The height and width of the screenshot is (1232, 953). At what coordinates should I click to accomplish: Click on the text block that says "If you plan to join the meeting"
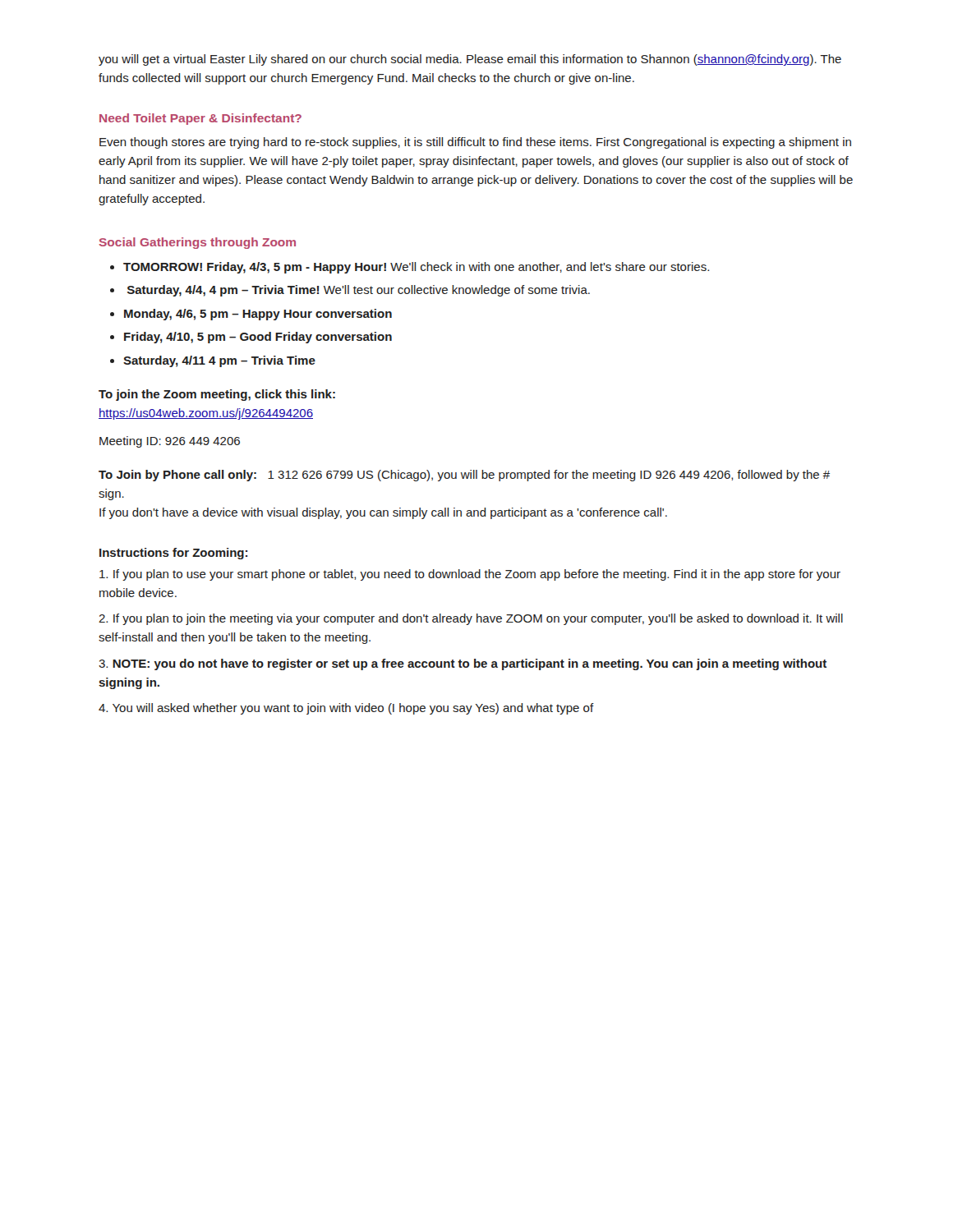pyautogui.click(x=471, y=628)
